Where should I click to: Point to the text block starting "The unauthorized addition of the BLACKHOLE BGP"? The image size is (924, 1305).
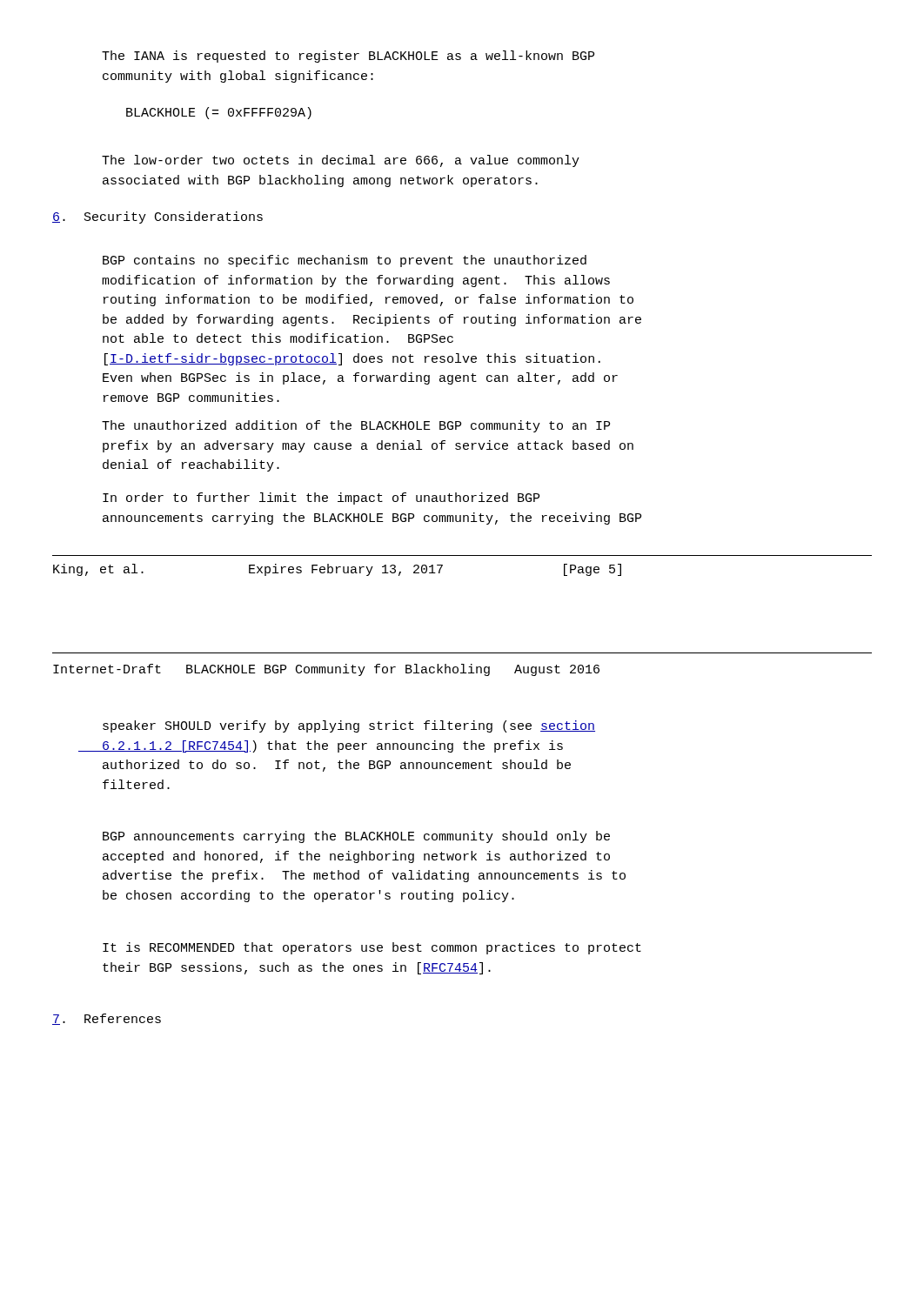pyautogui.click(x=356, y=446)
